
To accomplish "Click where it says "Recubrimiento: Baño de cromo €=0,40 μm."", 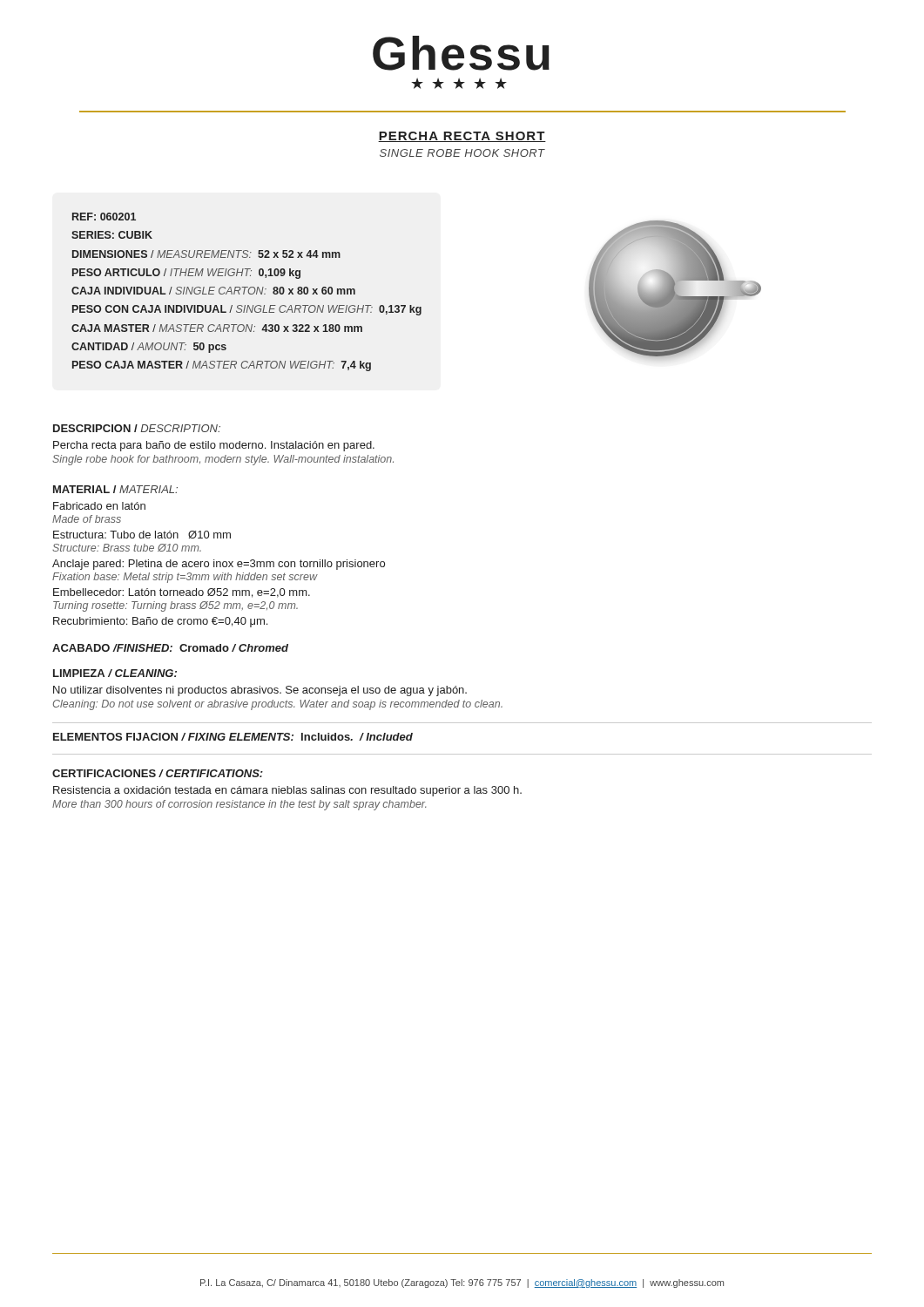I will click(x=160, y=621).
